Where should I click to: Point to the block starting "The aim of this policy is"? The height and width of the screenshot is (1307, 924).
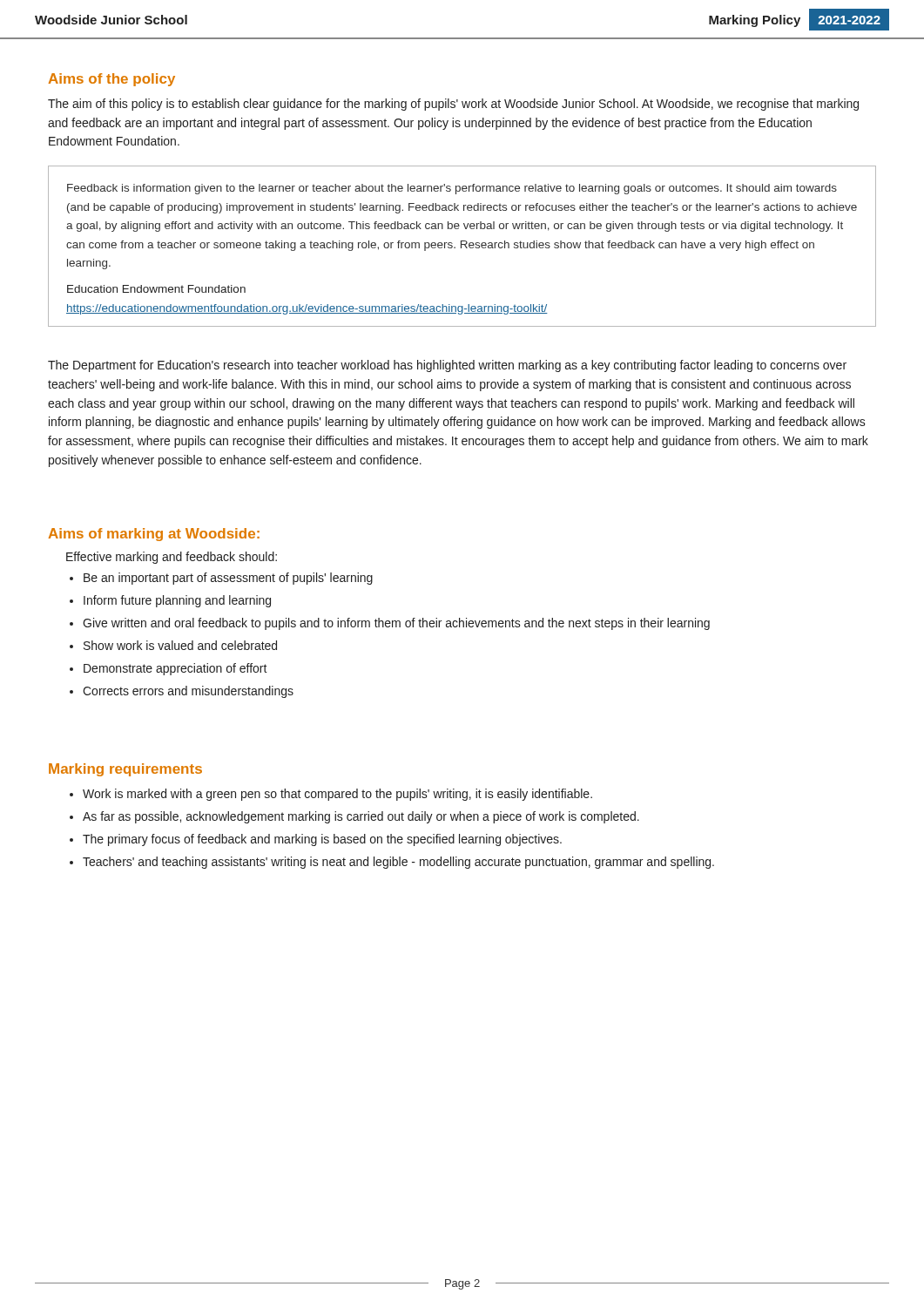[x=454, y=123]
